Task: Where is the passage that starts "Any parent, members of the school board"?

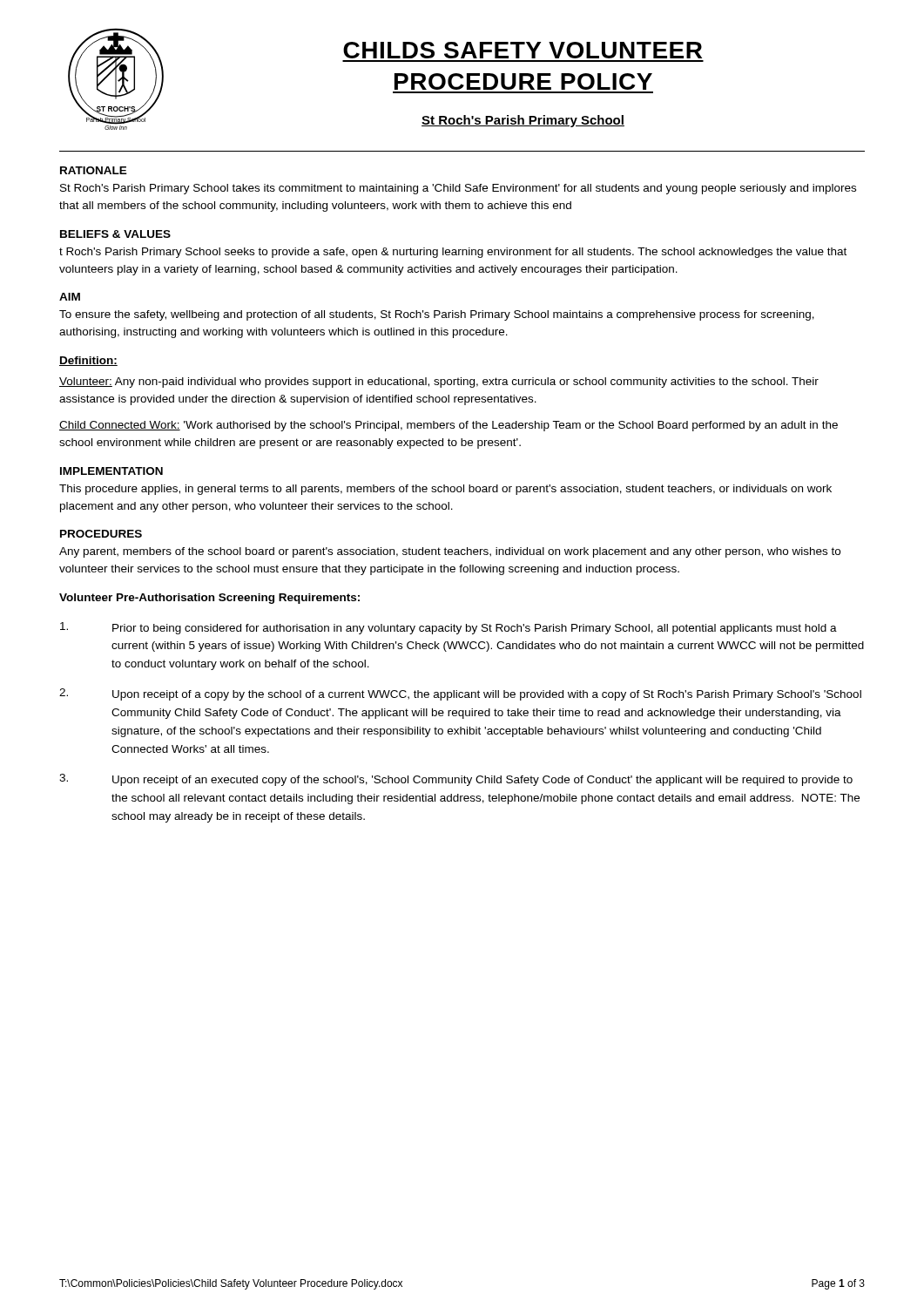Action: pyautogui.click(x=450, y=560)
